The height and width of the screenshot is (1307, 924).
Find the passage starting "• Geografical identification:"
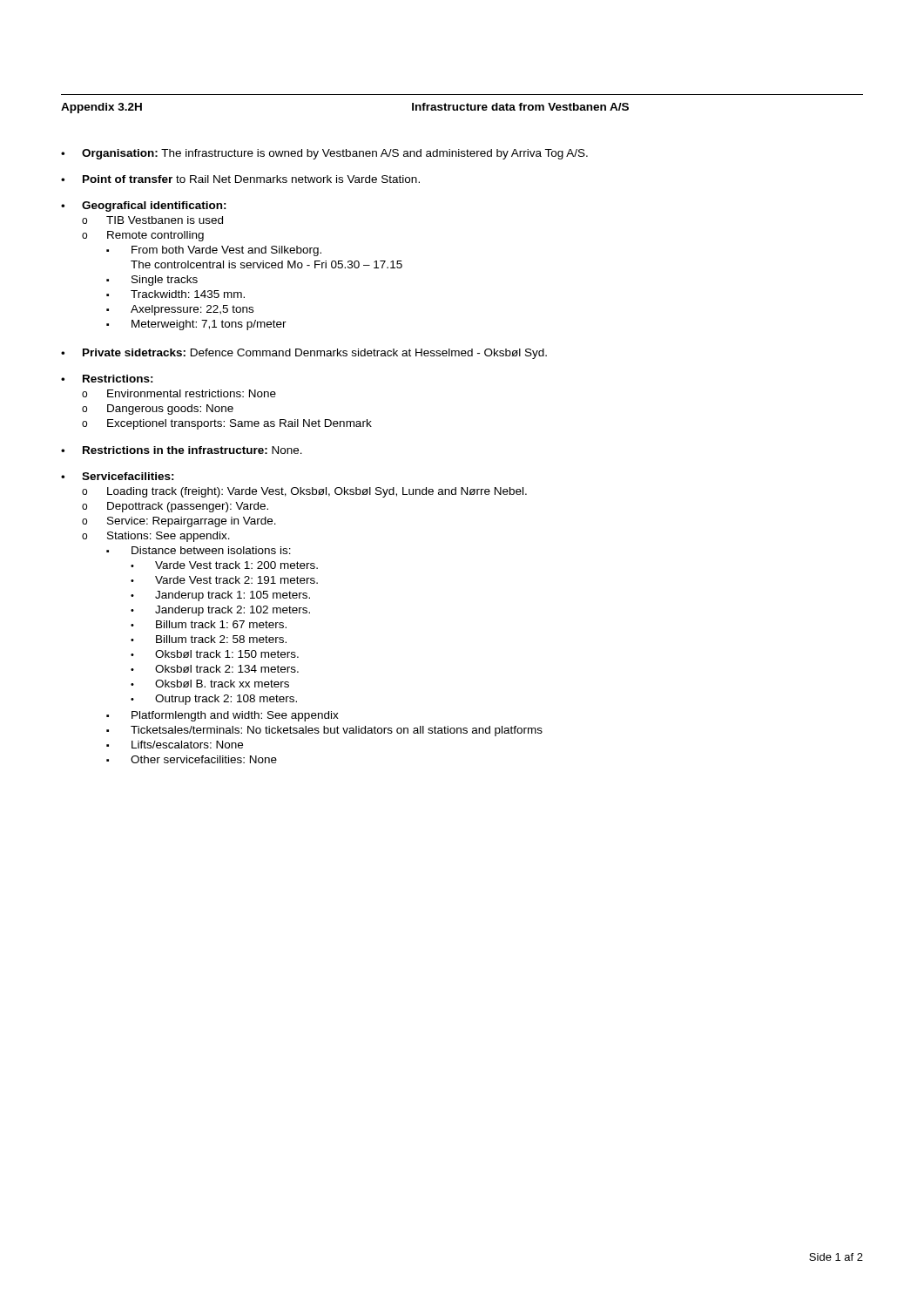[x=144, y=207]
